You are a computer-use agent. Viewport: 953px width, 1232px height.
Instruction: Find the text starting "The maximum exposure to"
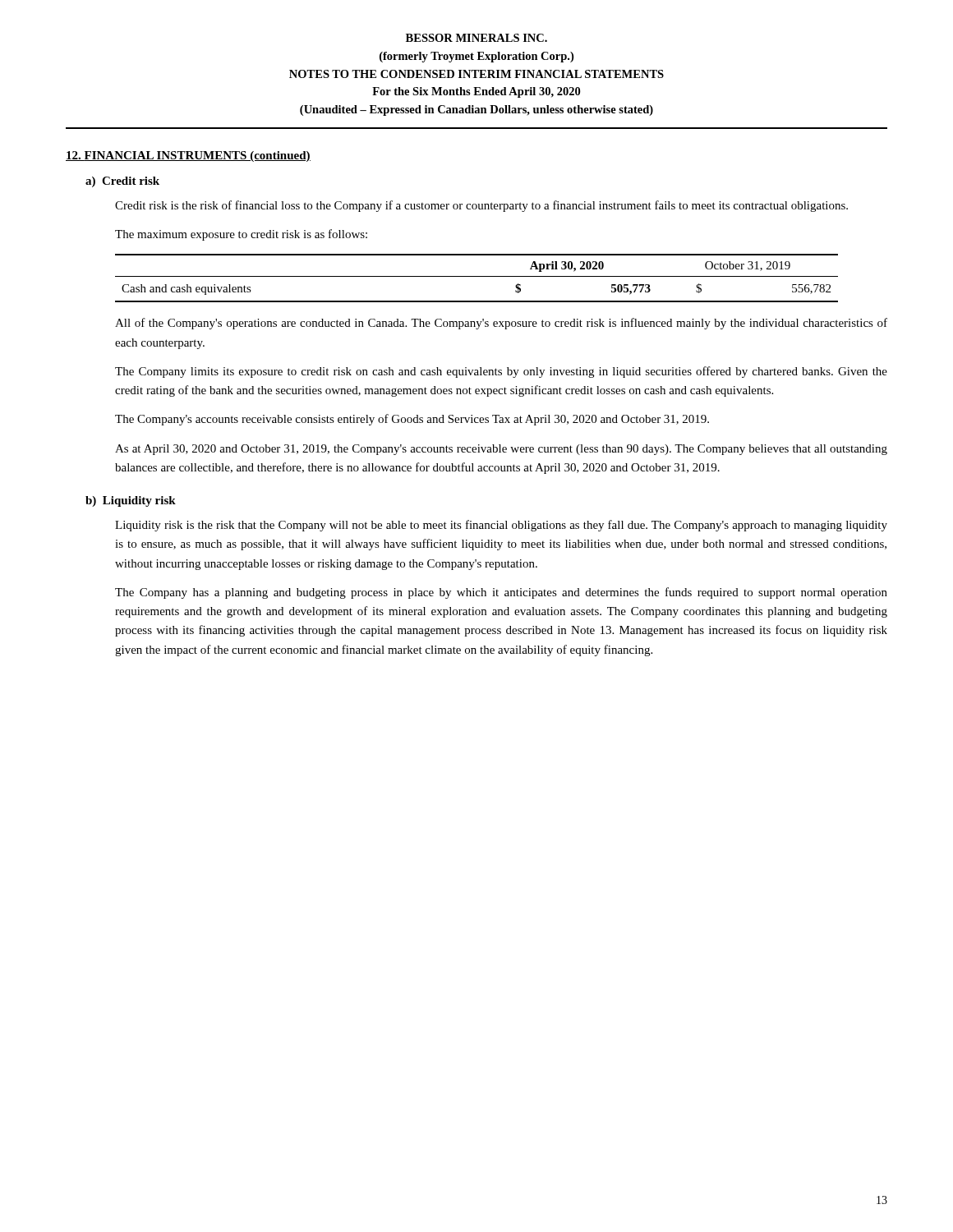[x=242, y=234]
